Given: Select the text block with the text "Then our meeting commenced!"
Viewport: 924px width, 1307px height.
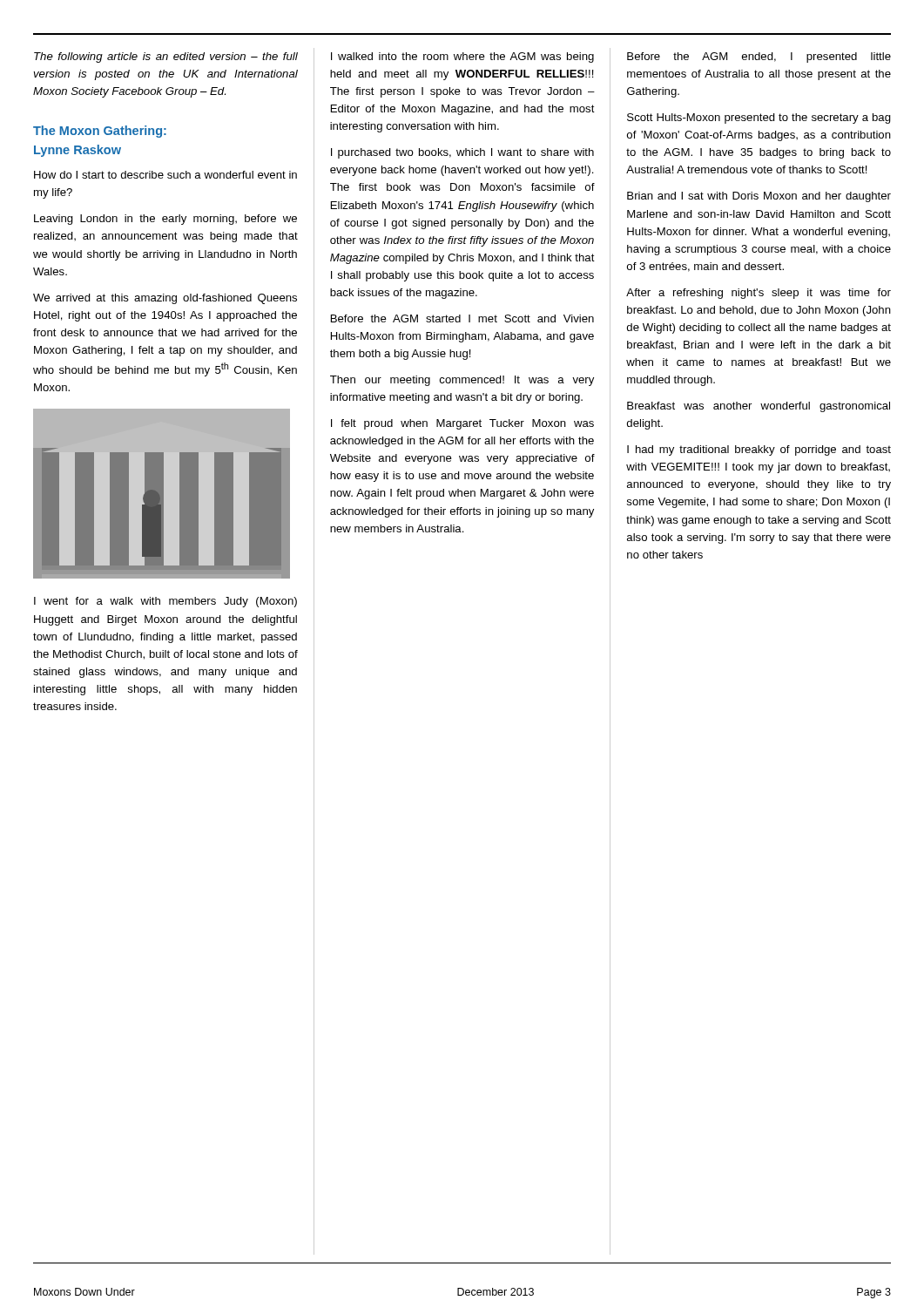Looking at the screenshot, I should (462, 389).
